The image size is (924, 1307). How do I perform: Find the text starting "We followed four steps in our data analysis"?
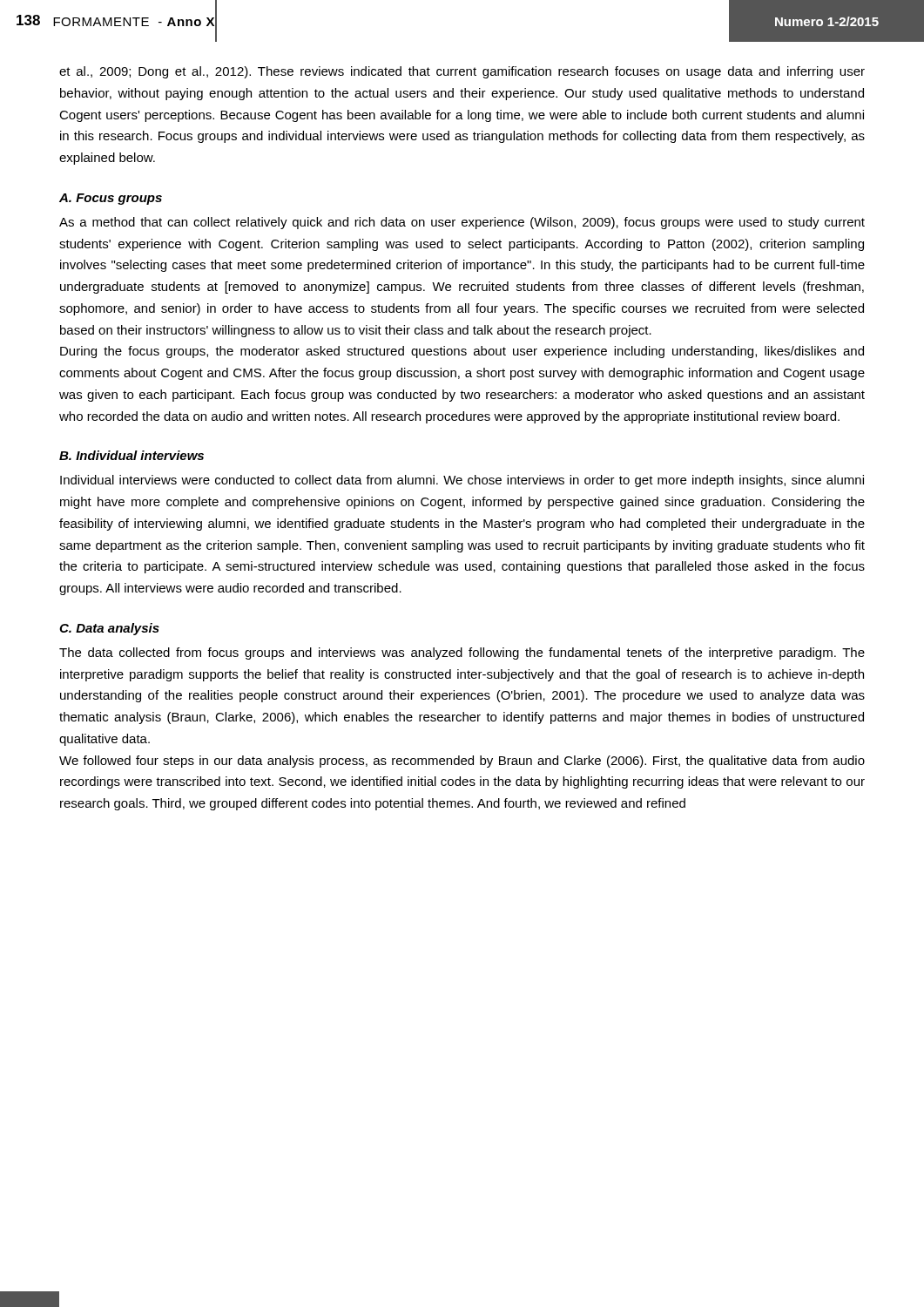462,781
